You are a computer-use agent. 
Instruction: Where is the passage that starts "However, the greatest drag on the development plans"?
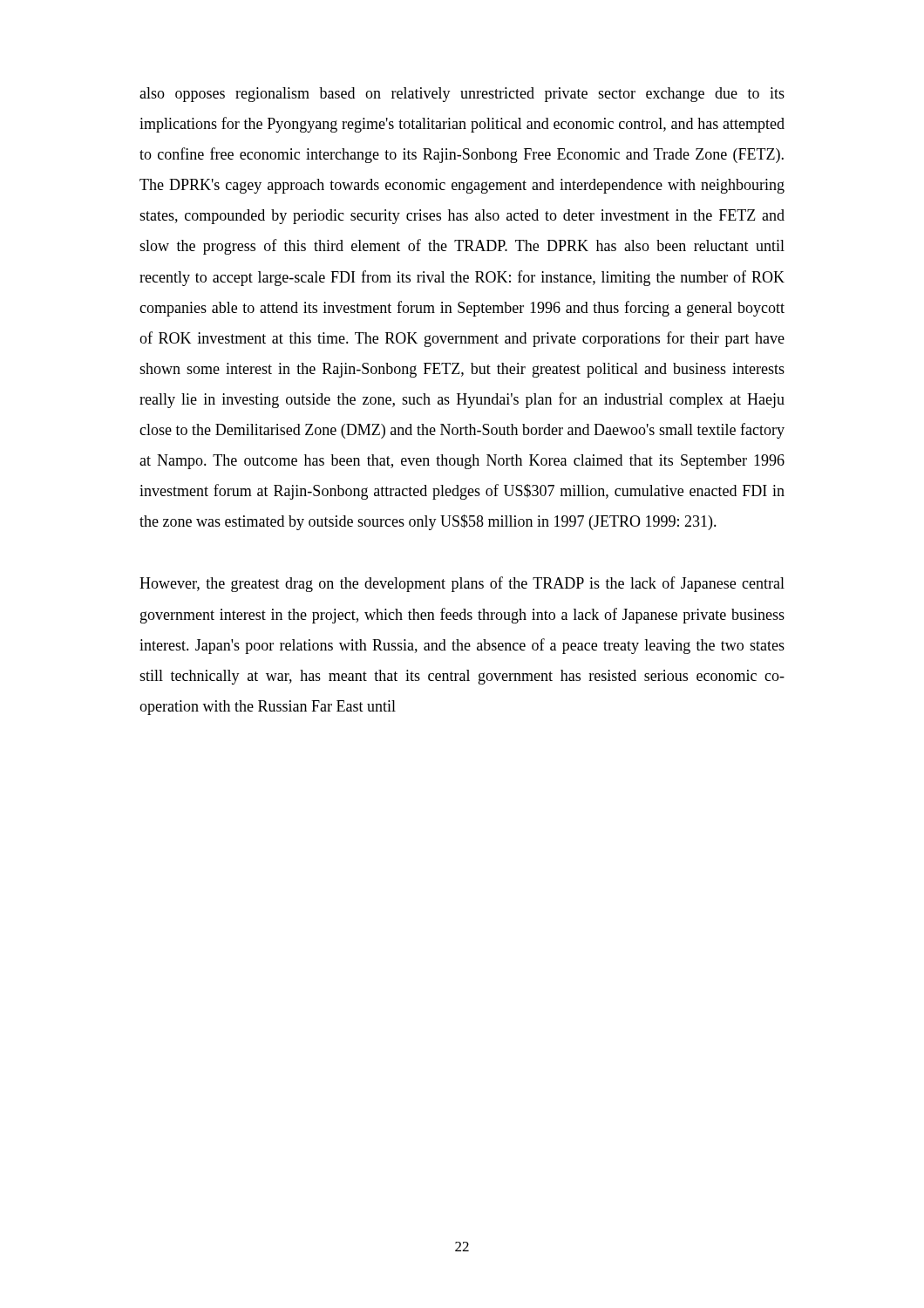click(462, 645)
